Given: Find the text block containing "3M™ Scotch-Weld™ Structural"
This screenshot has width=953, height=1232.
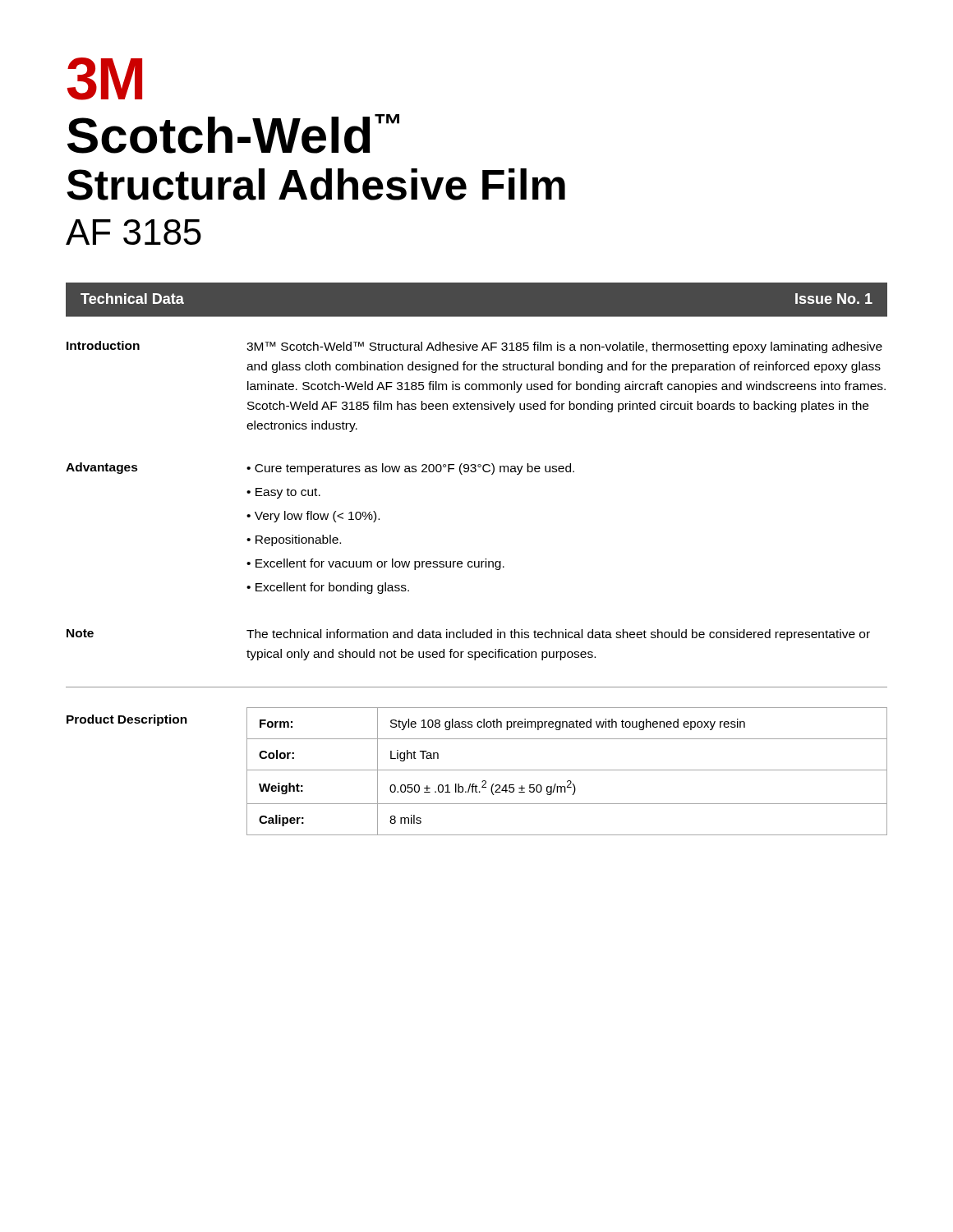Looking at the screenshot, I should pyautogui.click(x=567, y=386).
